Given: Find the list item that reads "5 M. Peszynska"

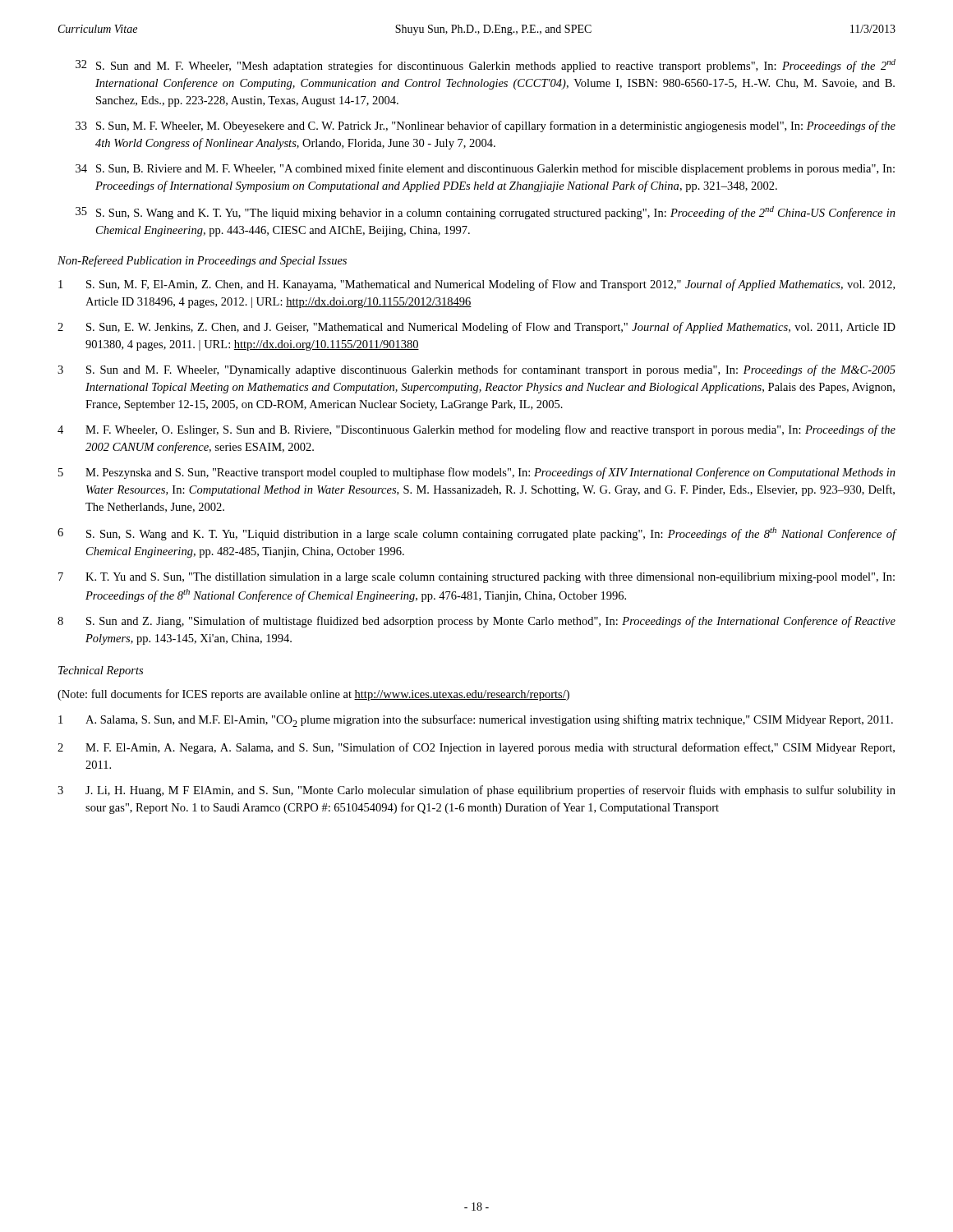Looking at the screenshot, I should click(476, 490).
